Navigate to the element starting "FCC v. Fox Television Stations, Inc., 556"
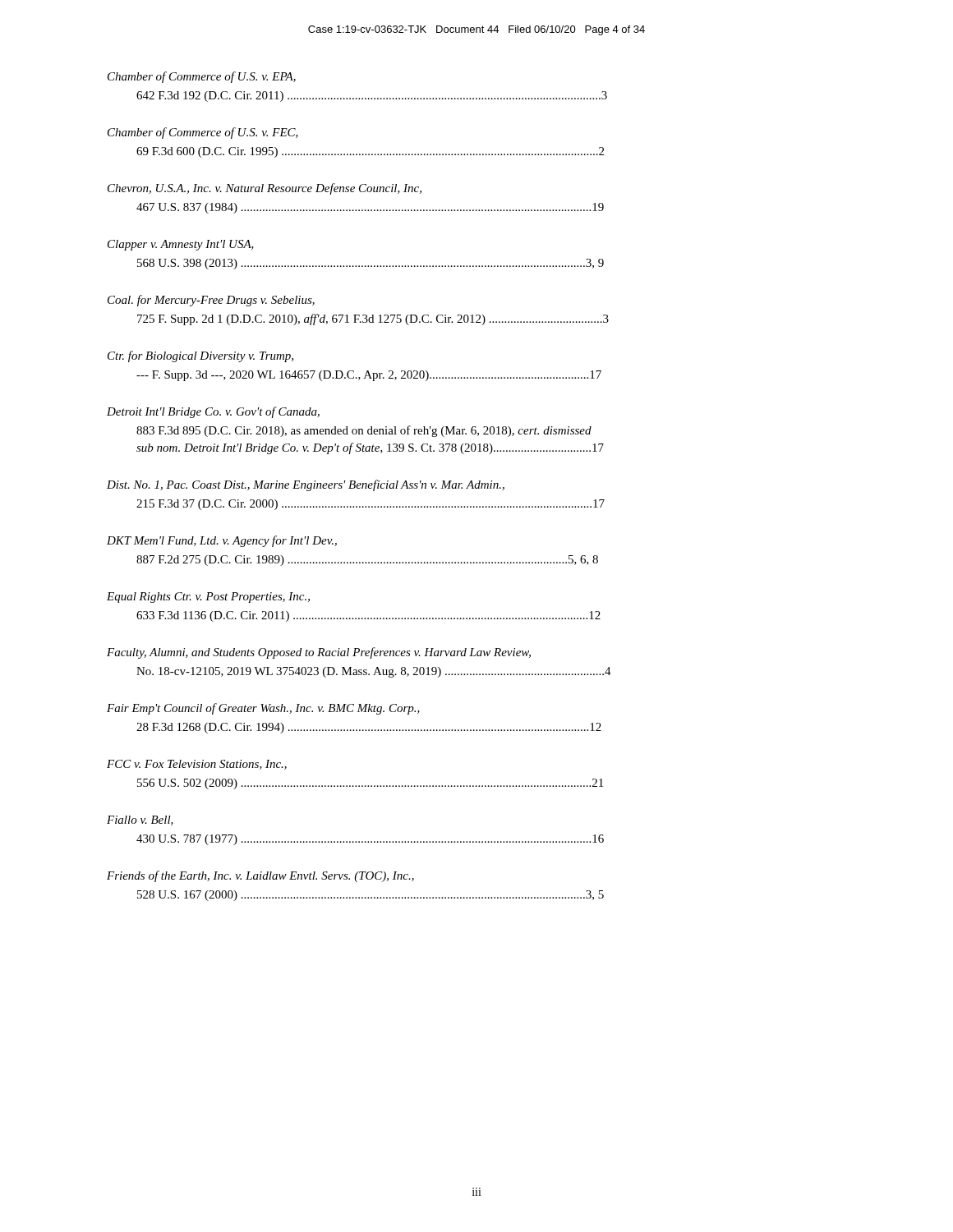The width and height of the screenshot is (953, 1232). [485, 774]
